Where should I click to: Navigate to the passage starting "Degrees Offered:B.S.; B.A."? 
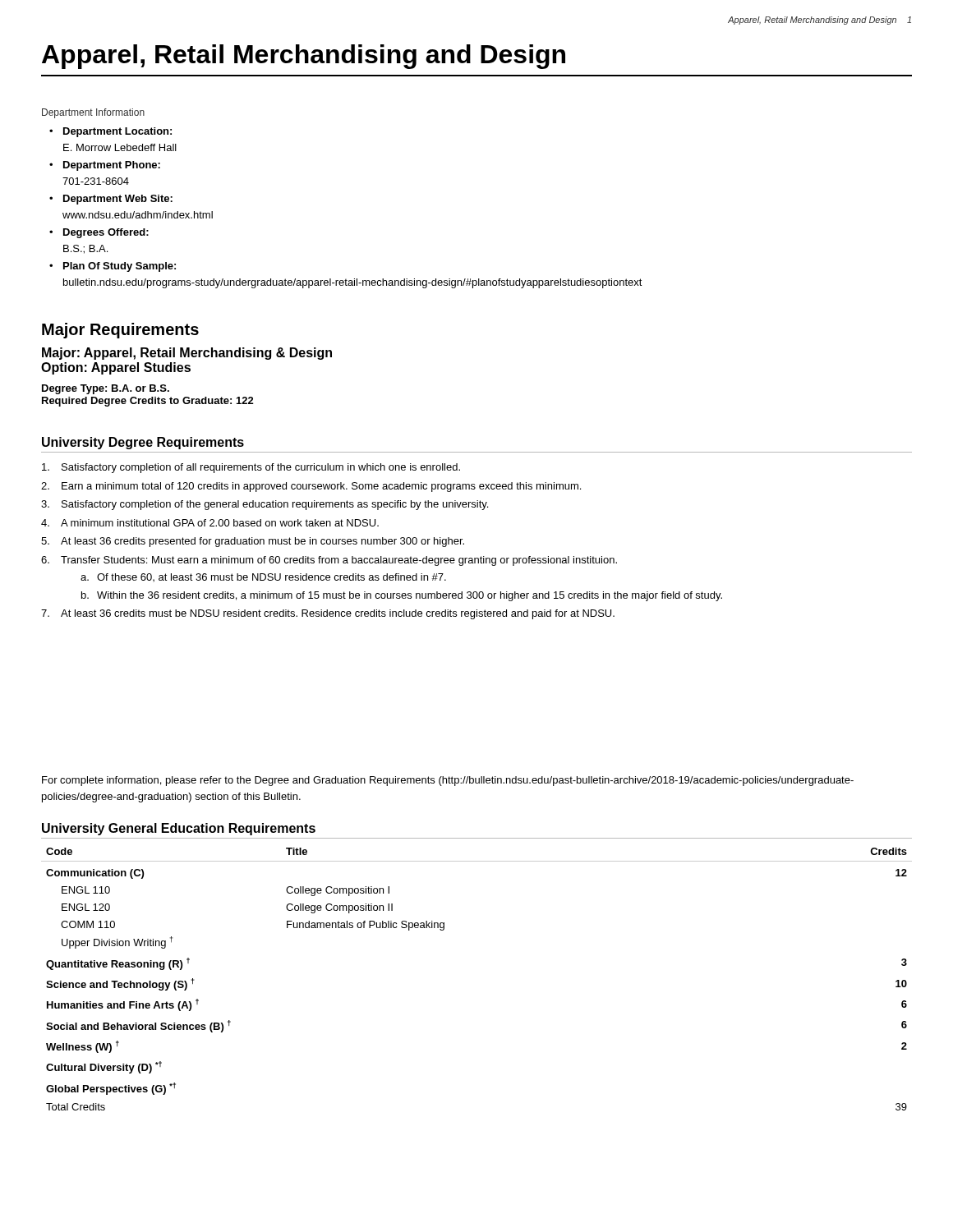(x=106, y=233)
